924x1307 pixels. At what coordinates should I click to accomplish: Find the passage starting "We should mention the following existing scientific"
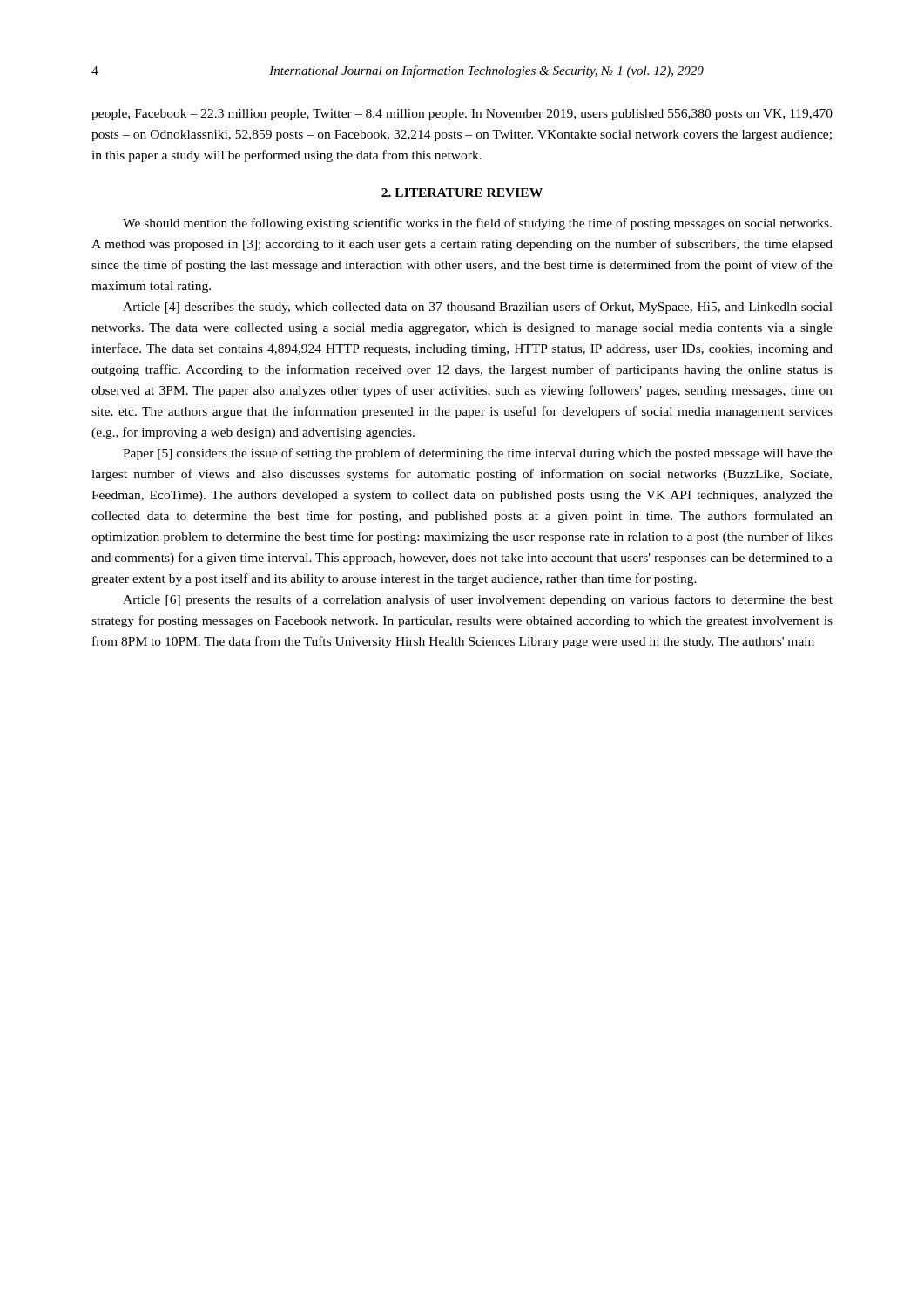(462, 254)
